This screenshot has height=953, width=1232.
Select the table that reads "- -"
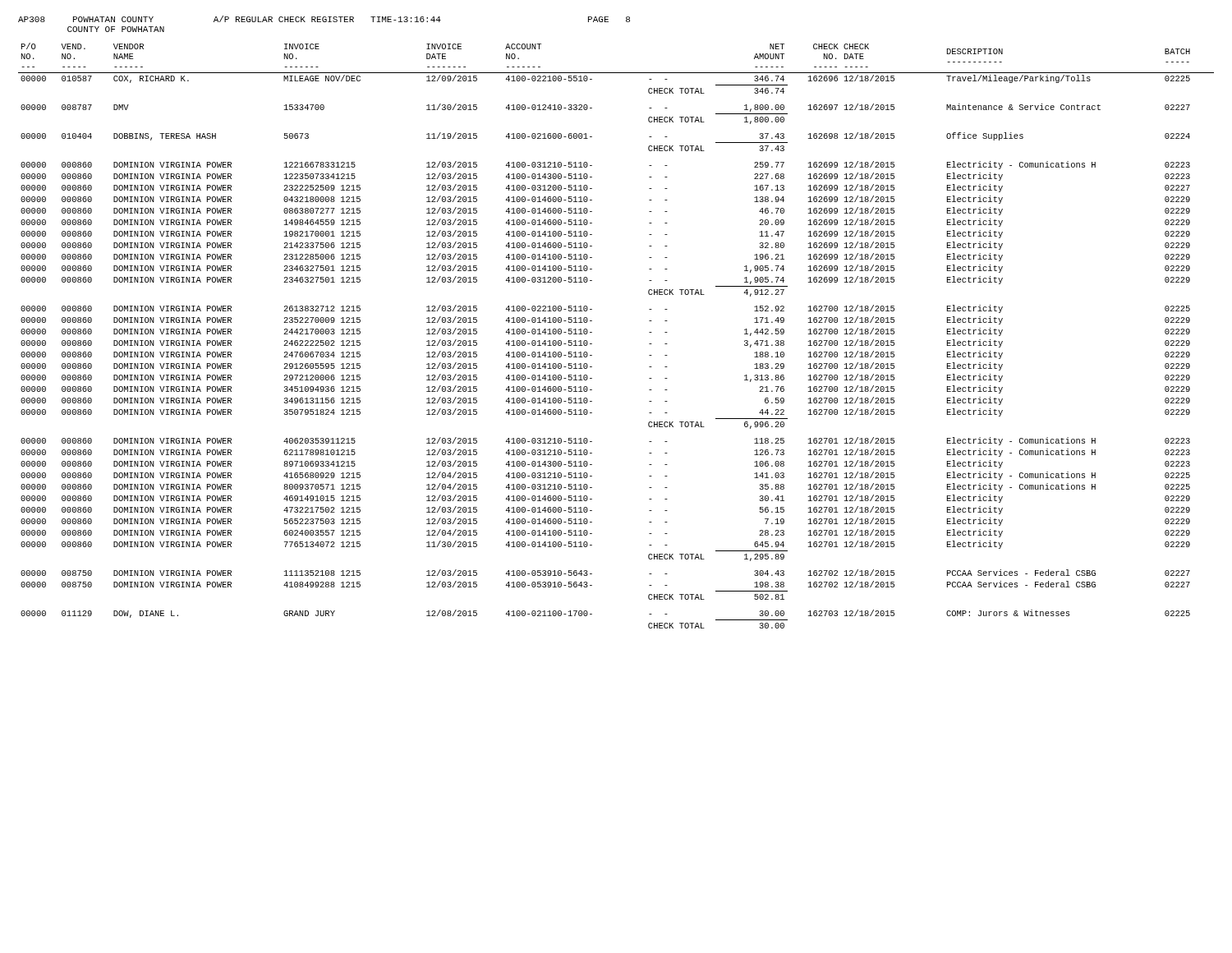coord(616,336)
